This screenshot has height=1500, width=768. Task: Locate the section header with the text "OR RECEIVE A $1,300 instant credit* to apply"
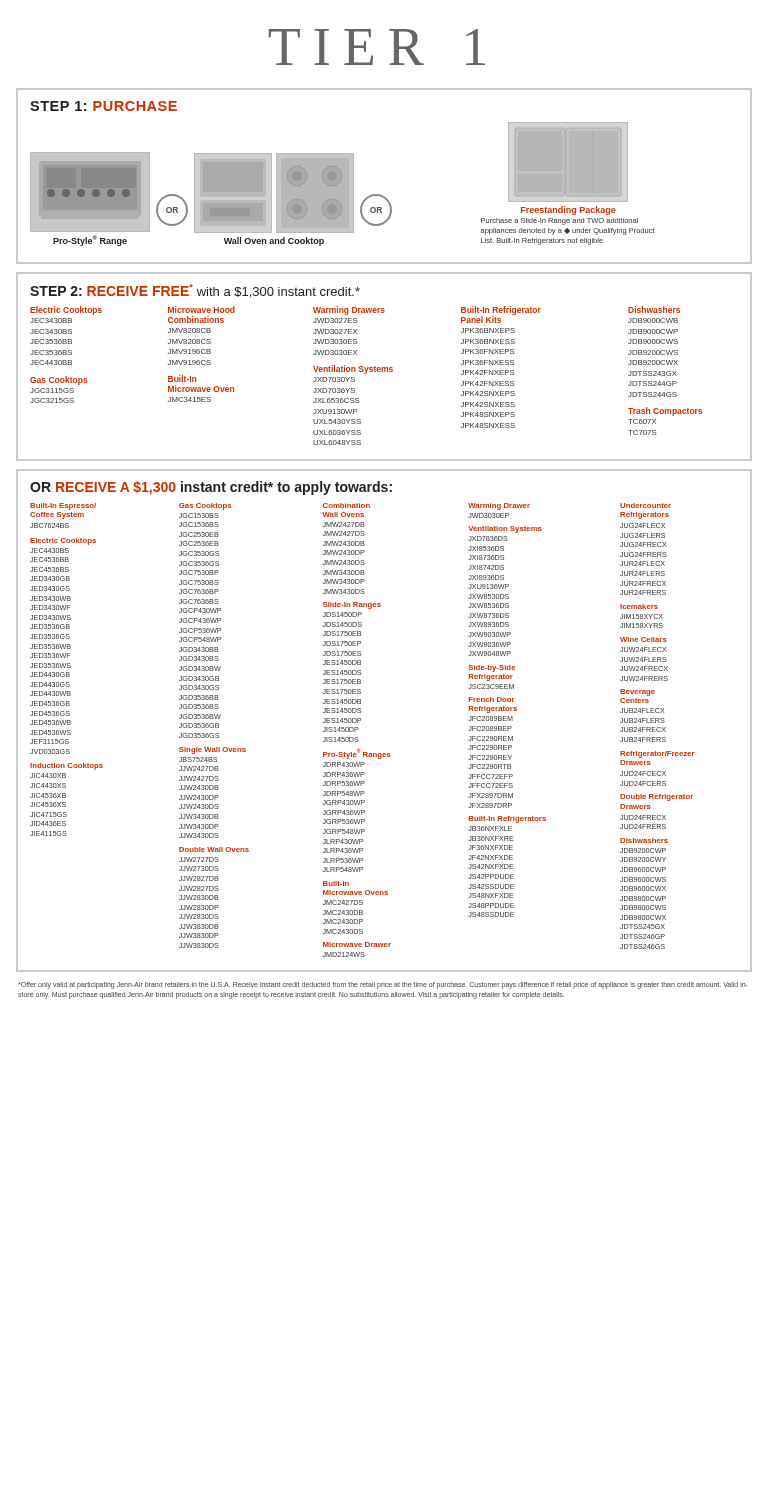click(x=212, y=487)
